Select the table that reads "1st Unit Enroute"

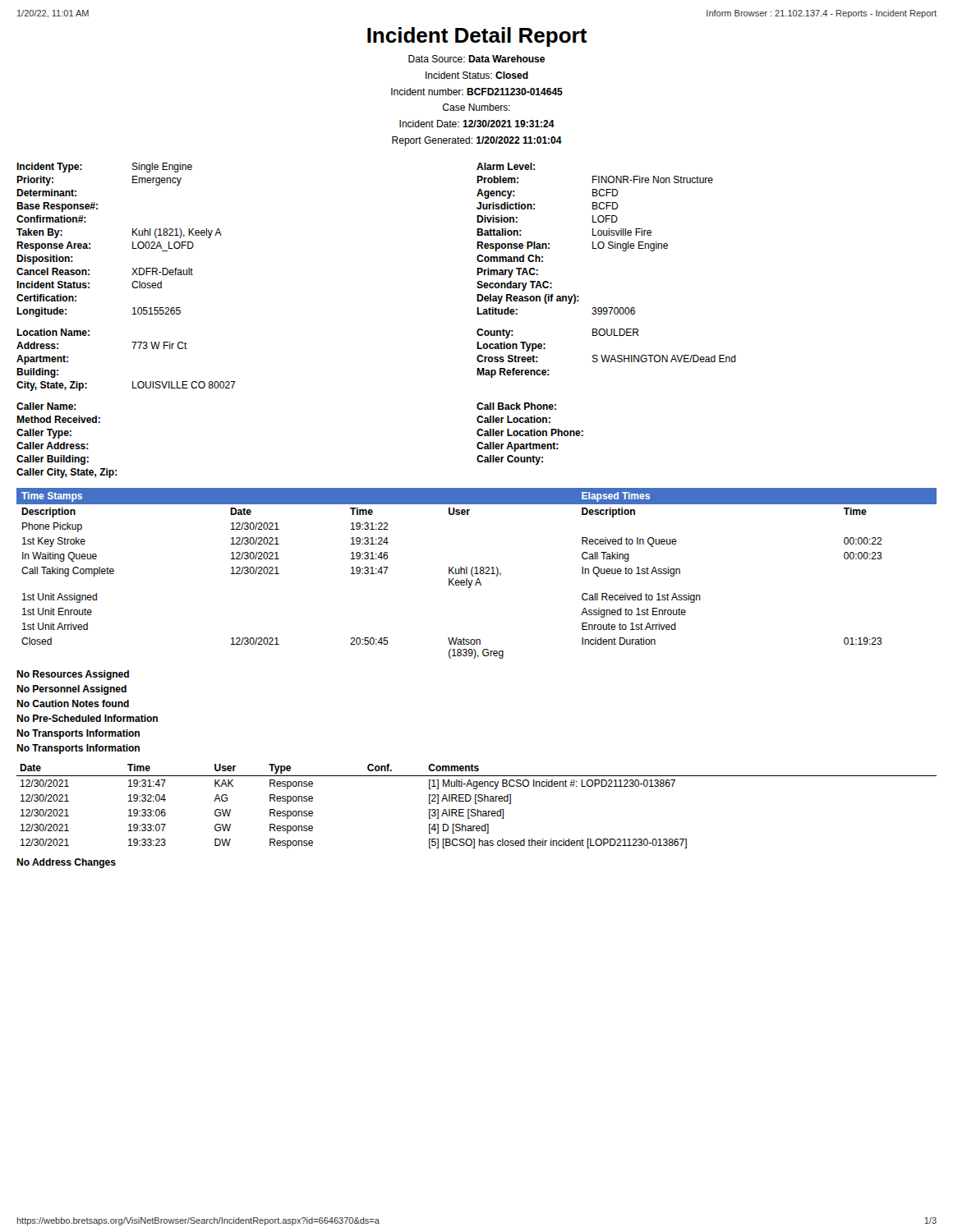click(x=476, y=574)
